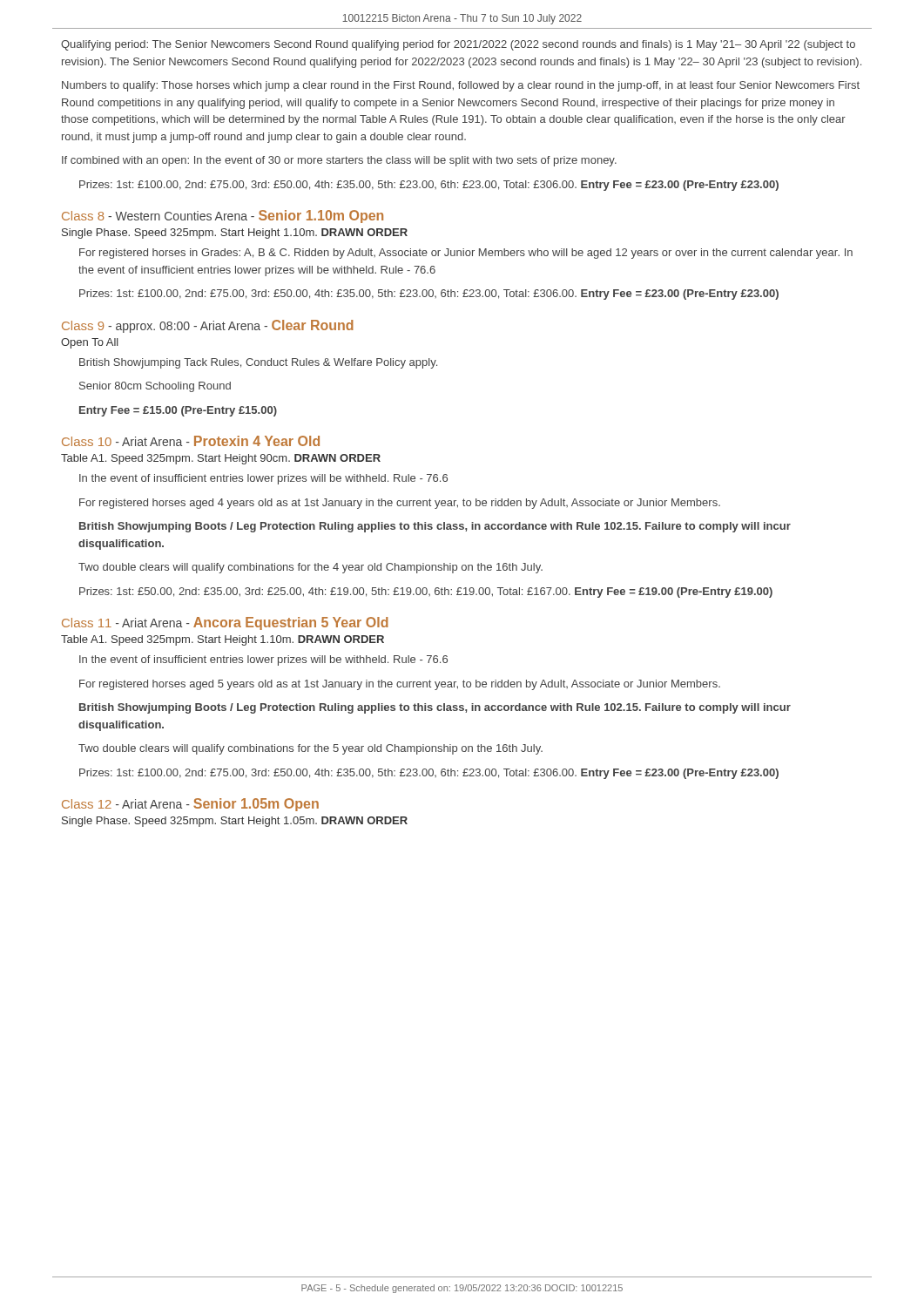Click the passage that begins "Prizes: 1st: £50.00, 2nd: £35.00, 3rd: £25.00, 4th:"
This screenshot has height=1307, width=924.
pos(426,591)
